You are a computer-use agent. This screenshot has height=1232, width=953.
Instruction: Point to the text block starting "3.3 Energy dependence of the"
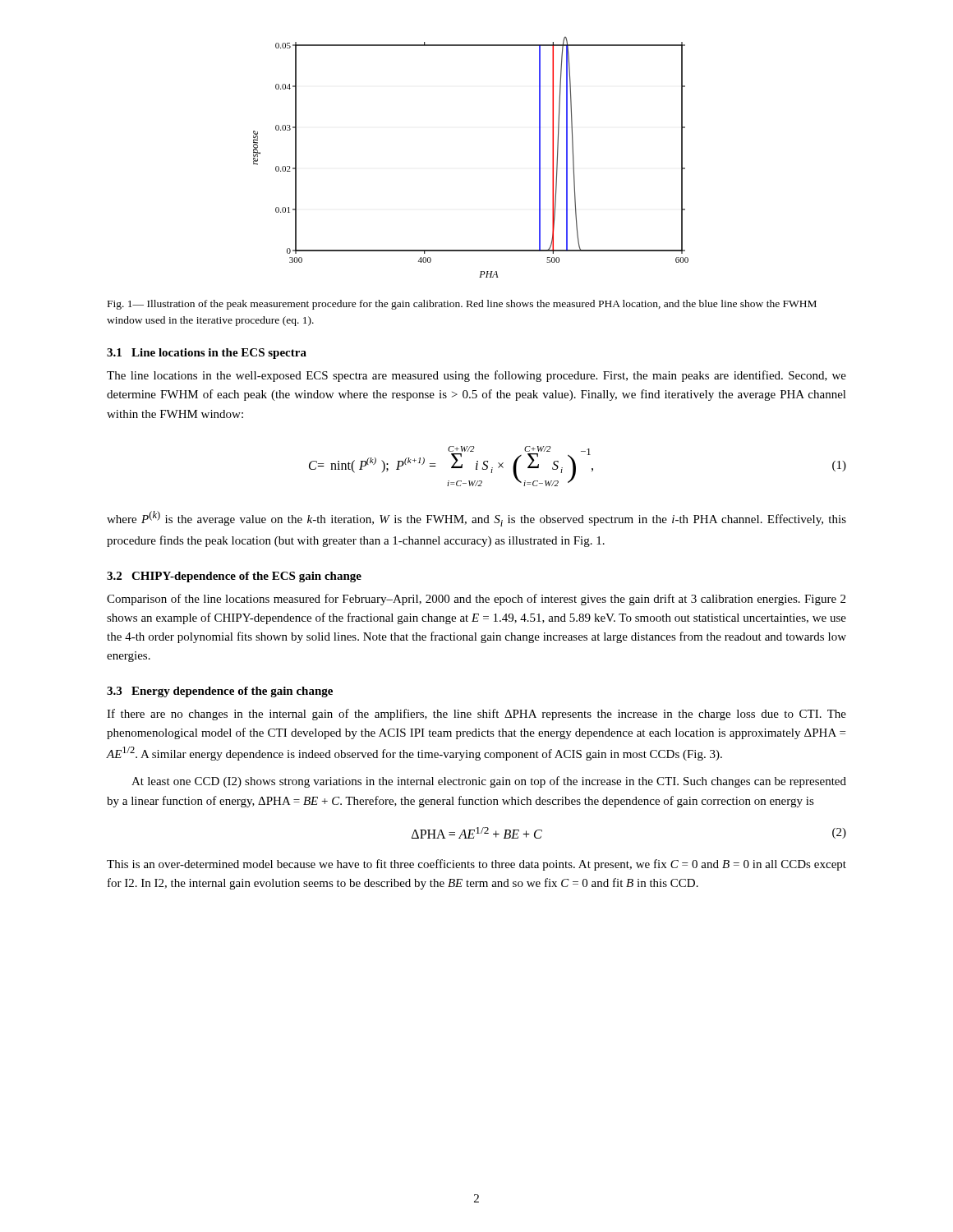tap(220, 690)
